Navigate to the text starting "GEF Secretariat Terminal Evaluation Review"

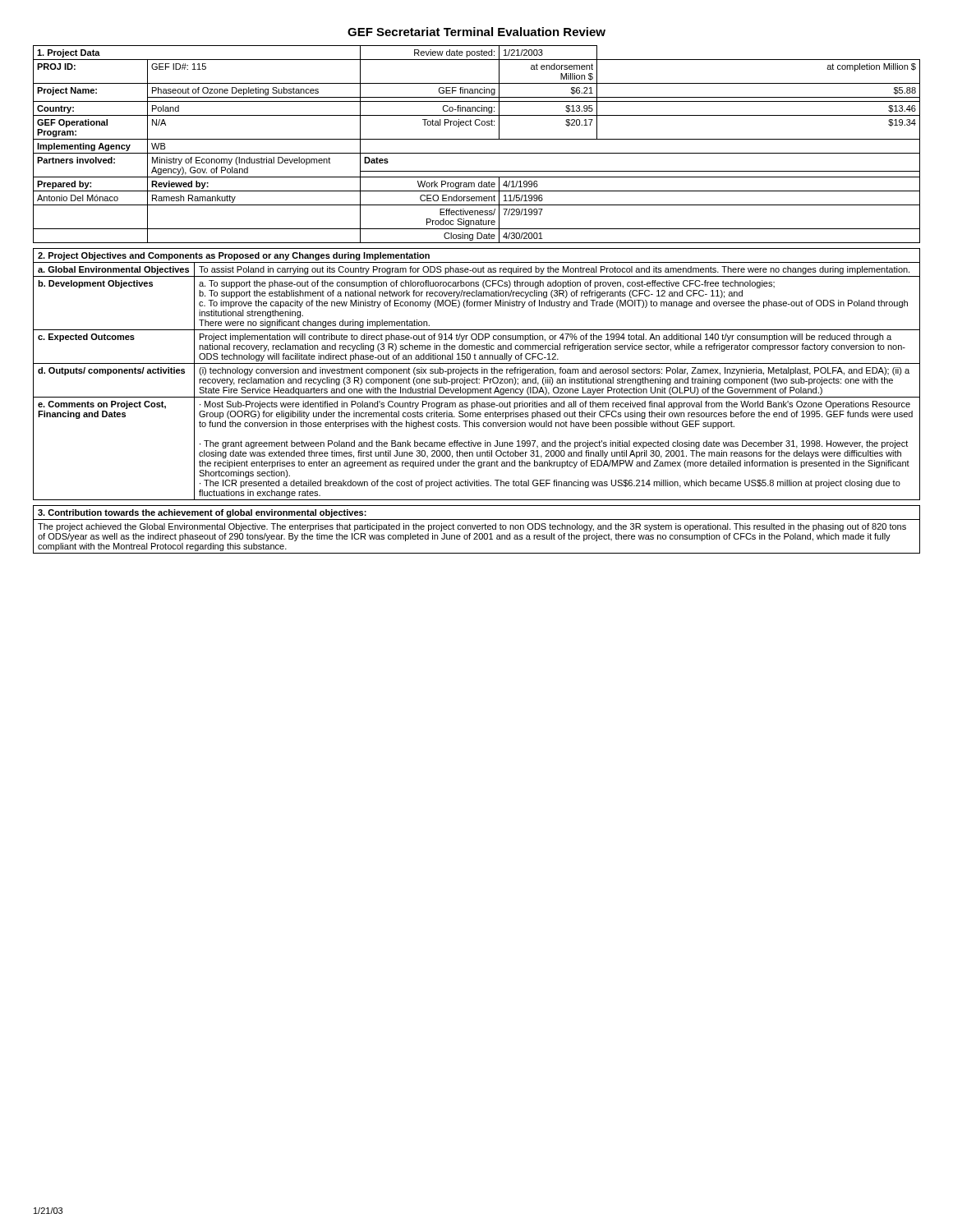tap(476, 32)
